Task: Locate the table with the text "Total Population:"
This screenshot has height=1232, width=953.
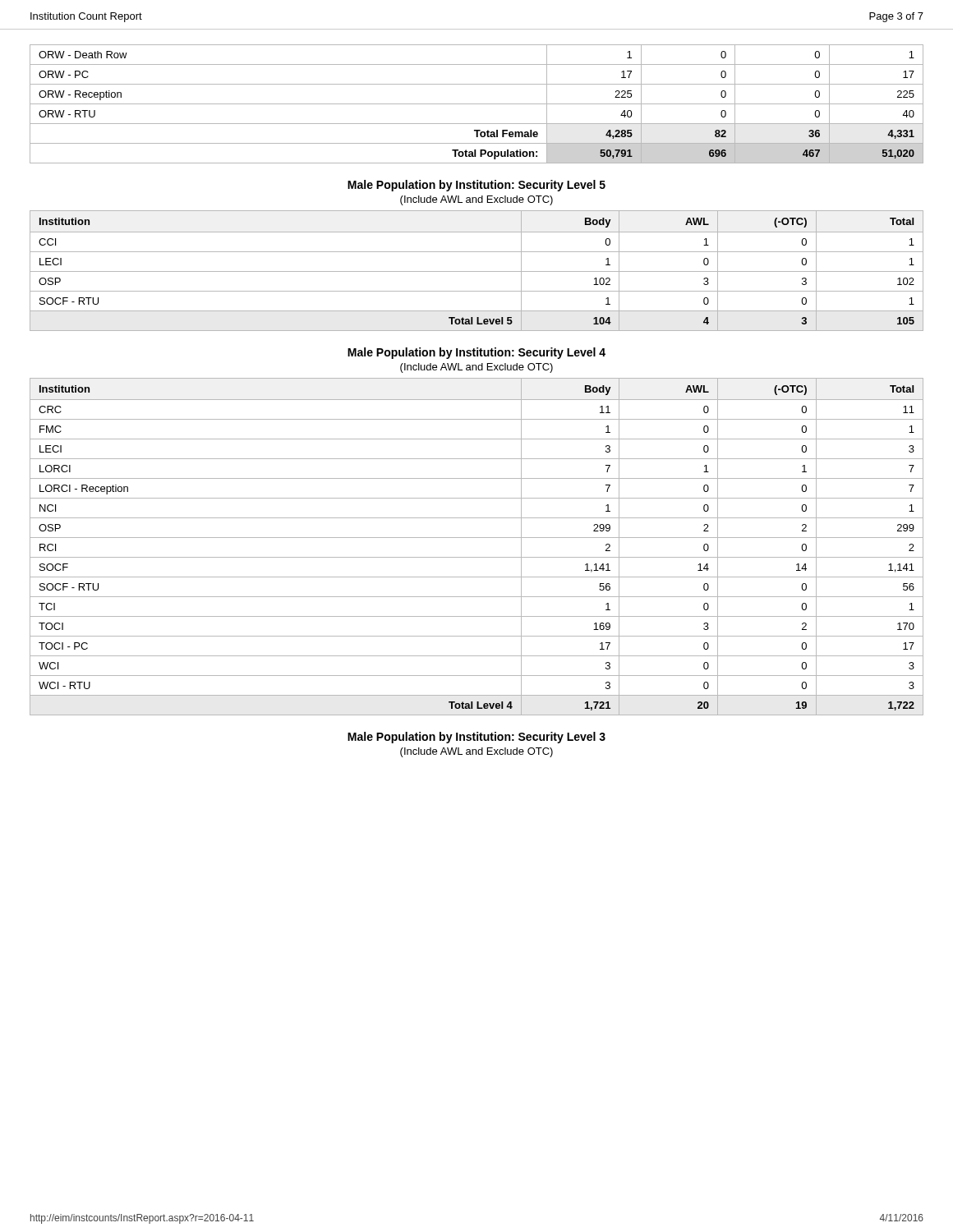Action: click(x=476, y=104)
